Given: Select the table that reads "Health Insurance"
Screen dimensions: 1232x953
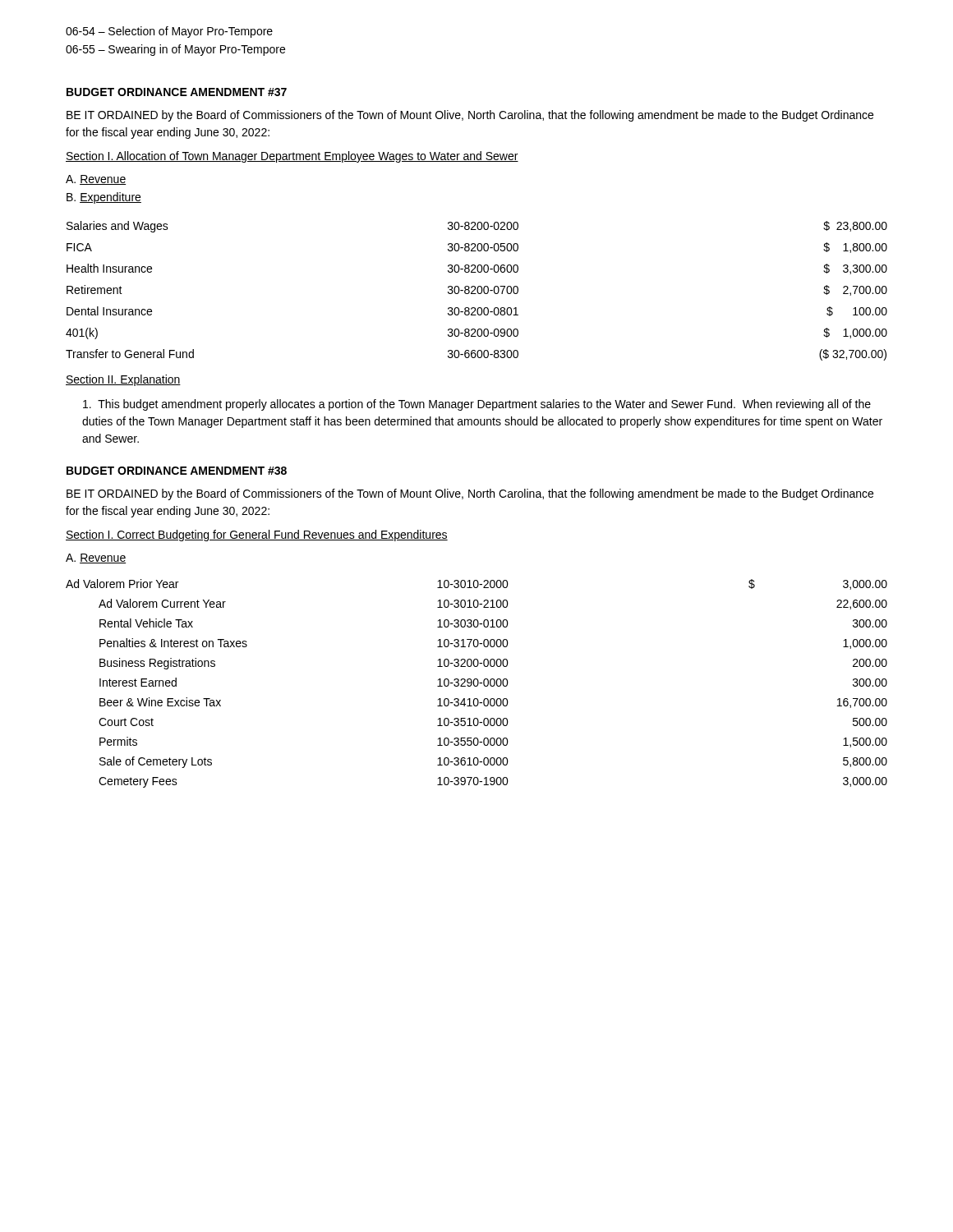Looking at the screenshot, I should (x=476, y=290).
